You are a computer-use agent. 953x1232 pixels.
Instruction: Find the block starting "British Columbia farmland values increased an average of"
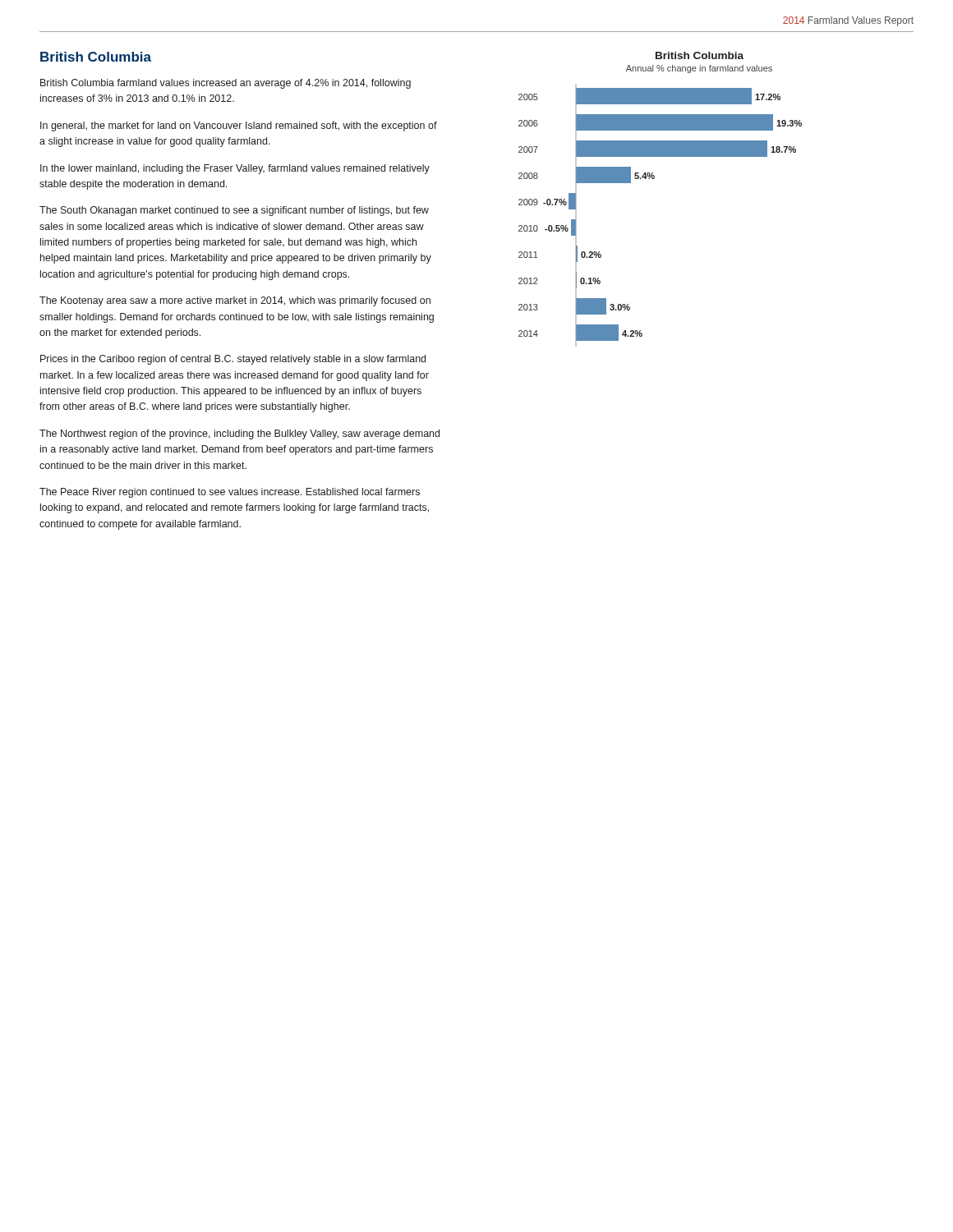click(225, 91)
